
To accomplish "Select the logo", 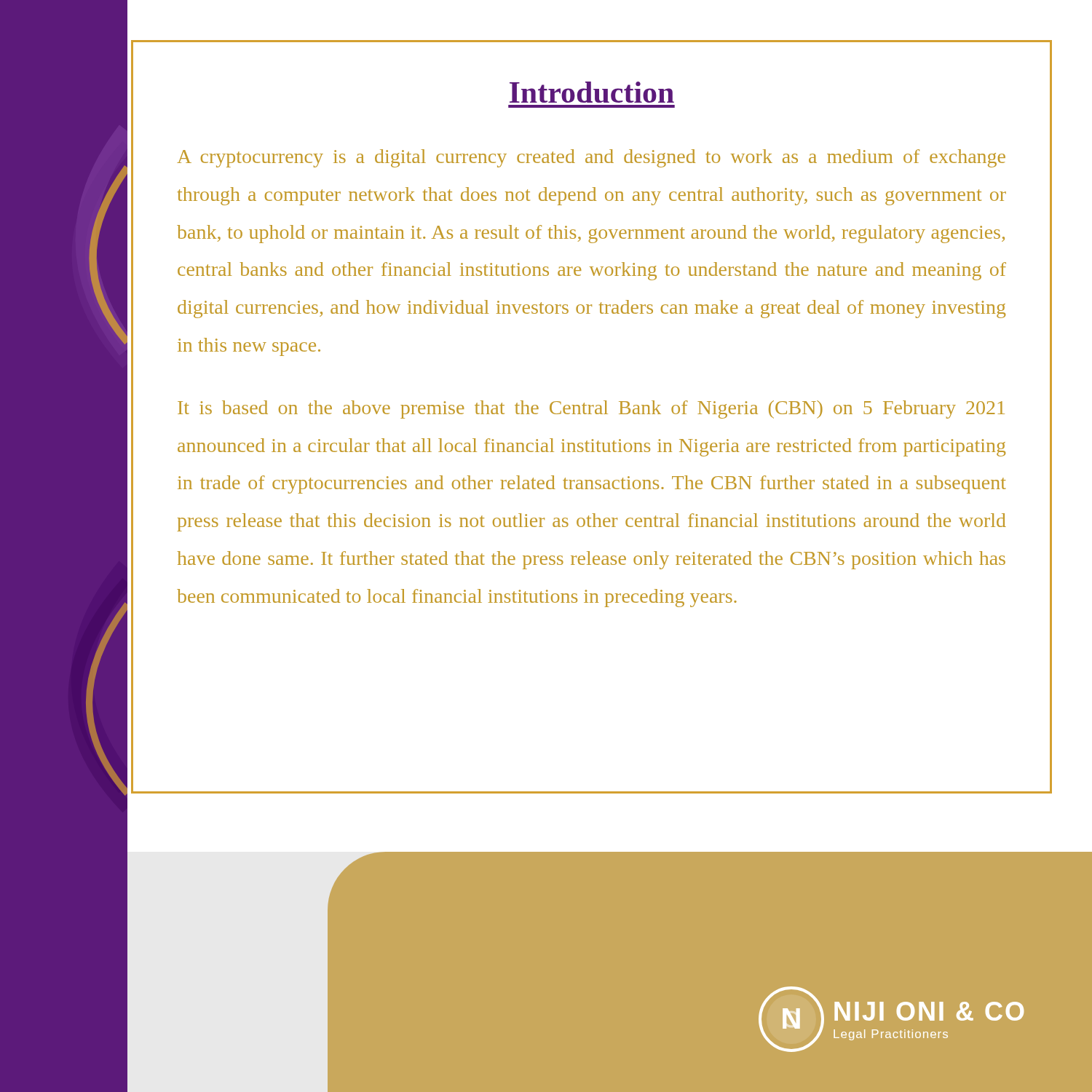I will coord(892,1019).
